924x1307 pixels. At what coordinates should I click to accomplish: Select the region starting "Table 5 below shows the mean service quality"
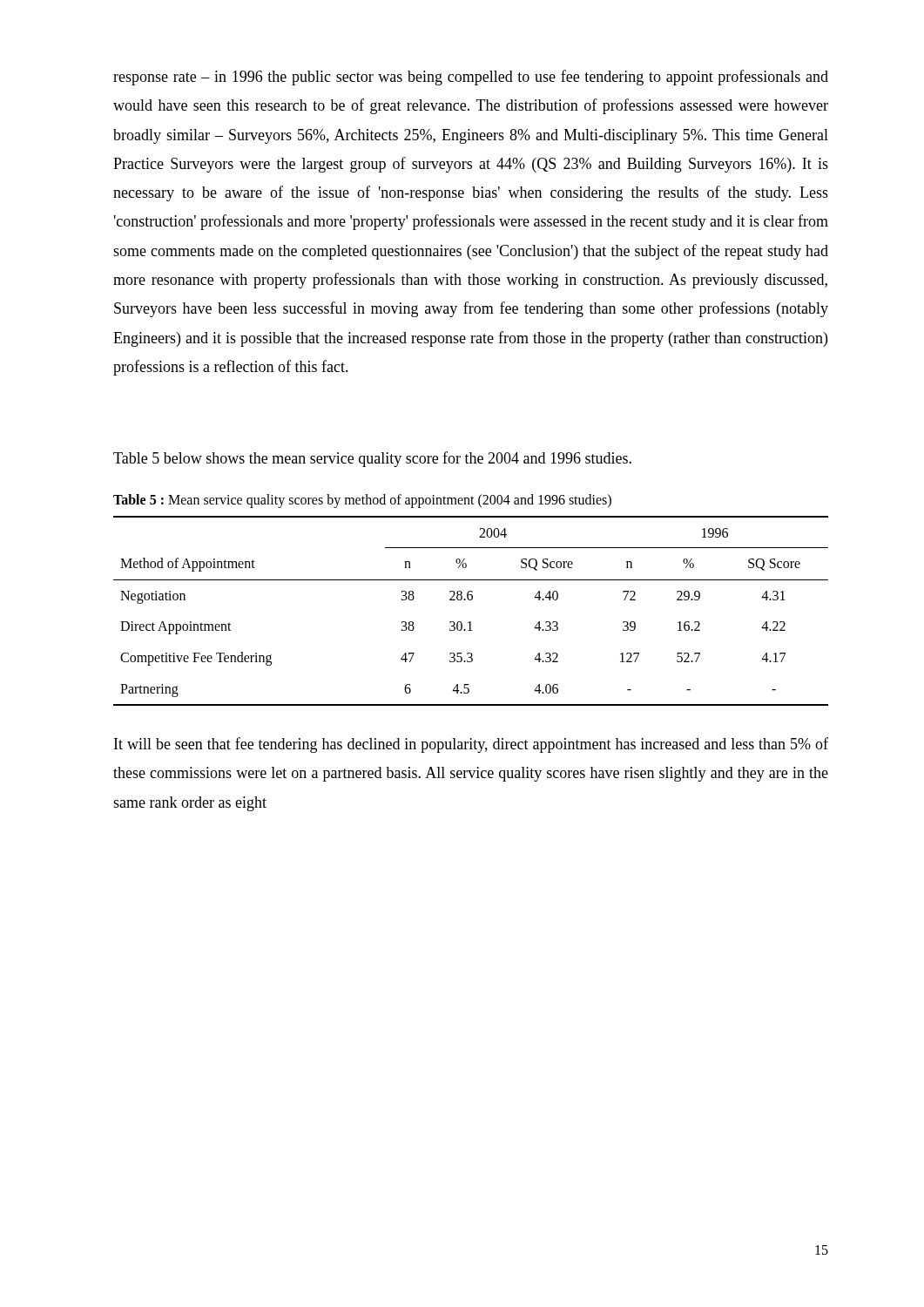373,459
